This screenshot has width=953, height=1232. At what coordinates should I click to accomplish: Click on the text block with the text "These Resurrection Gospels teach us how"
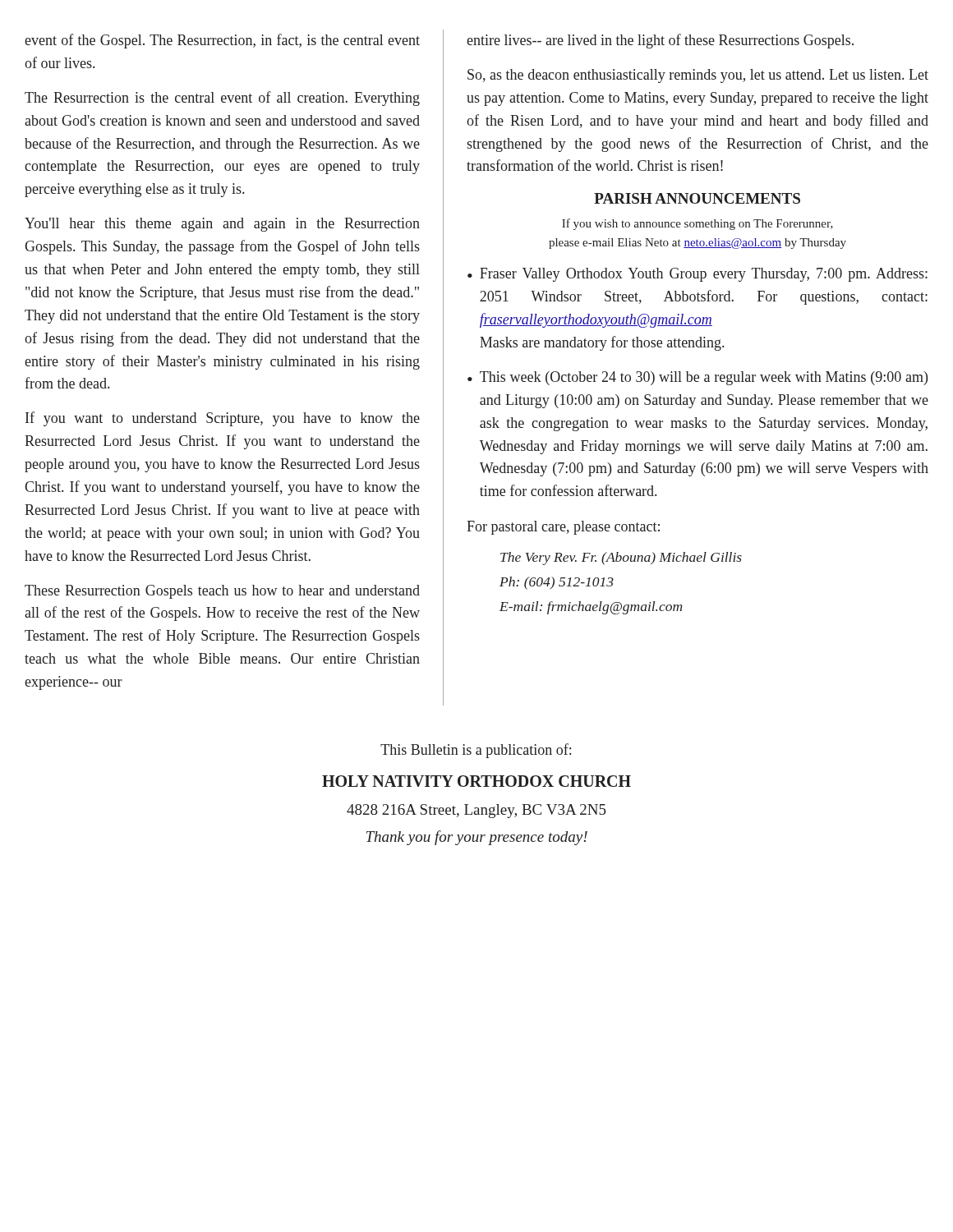[x=222, y=636]
